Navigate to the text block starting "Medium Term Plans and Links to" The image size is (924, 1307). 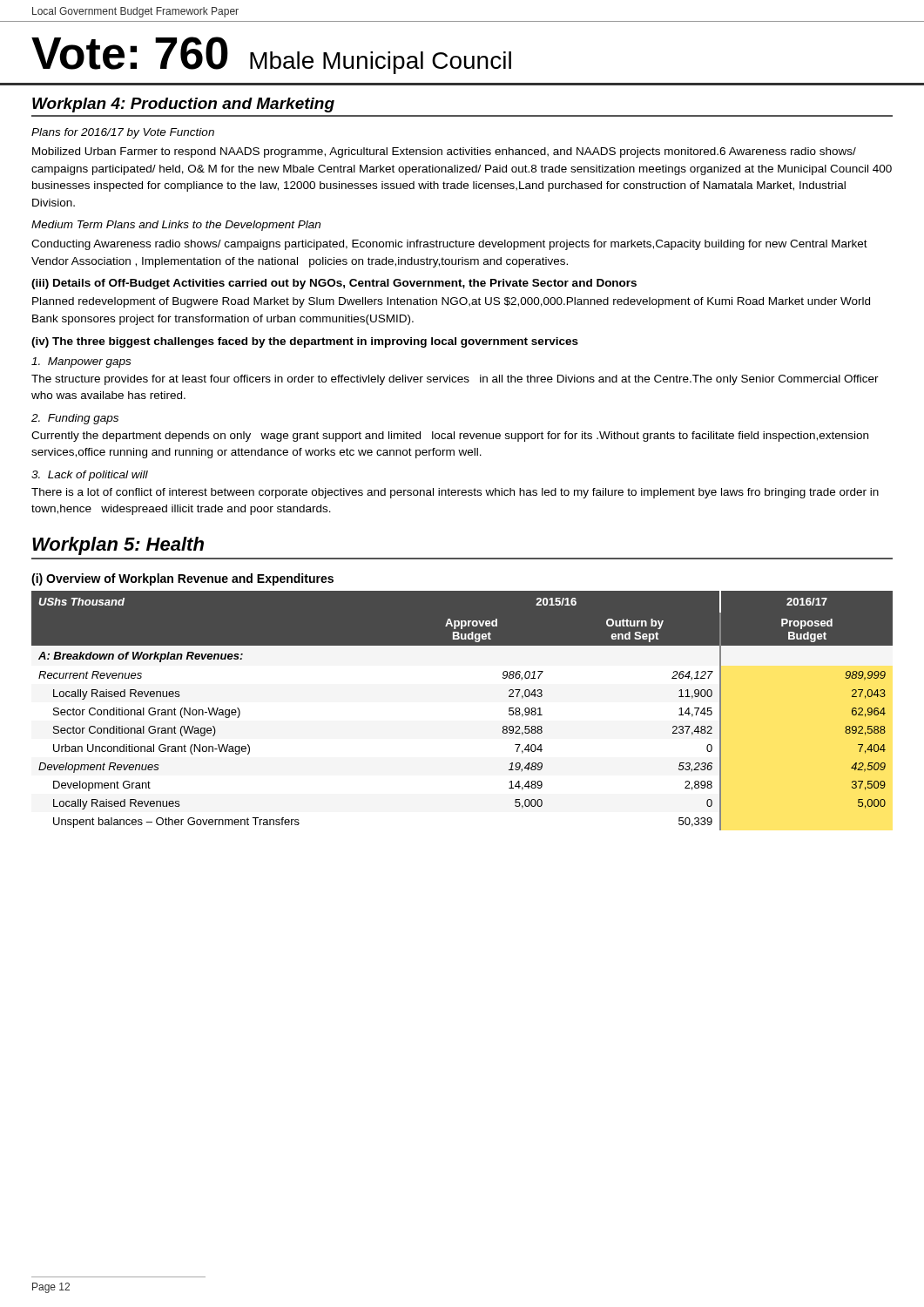176,225
